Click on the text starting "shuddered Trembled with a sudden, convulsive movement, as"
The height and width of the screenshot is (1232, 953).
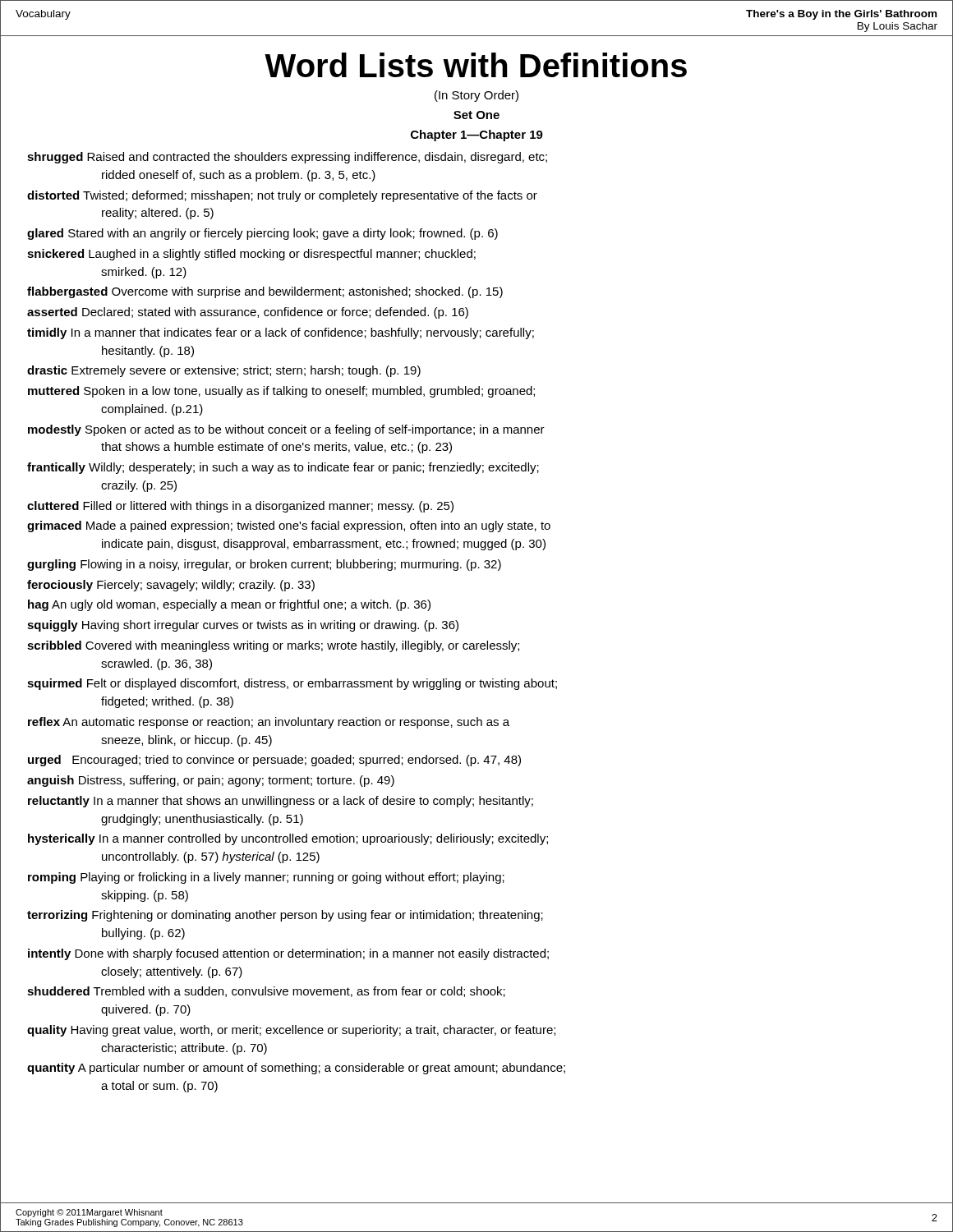pos(476,1001)
